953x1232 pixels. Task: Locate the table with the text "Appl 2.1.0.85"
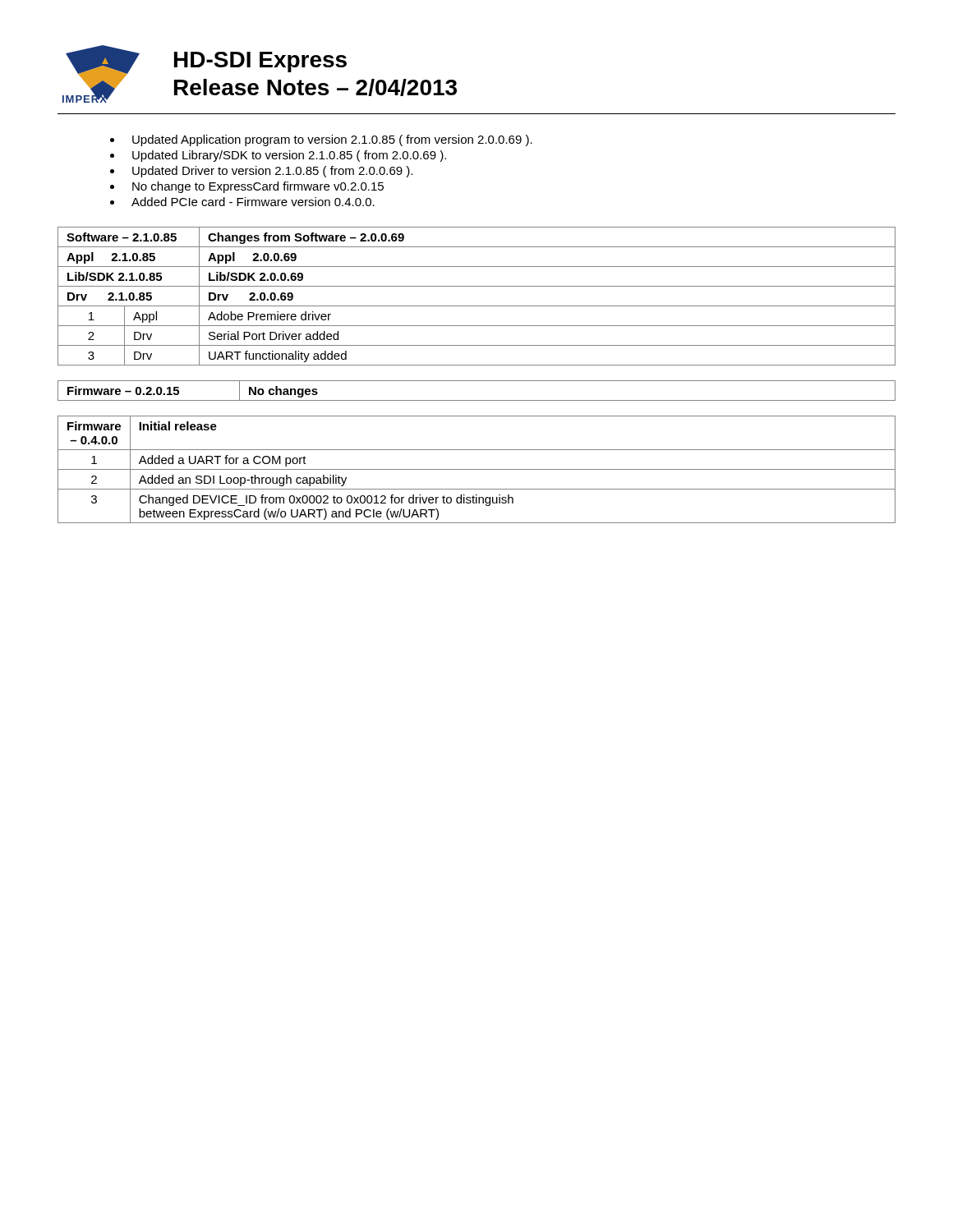(476, 296)
